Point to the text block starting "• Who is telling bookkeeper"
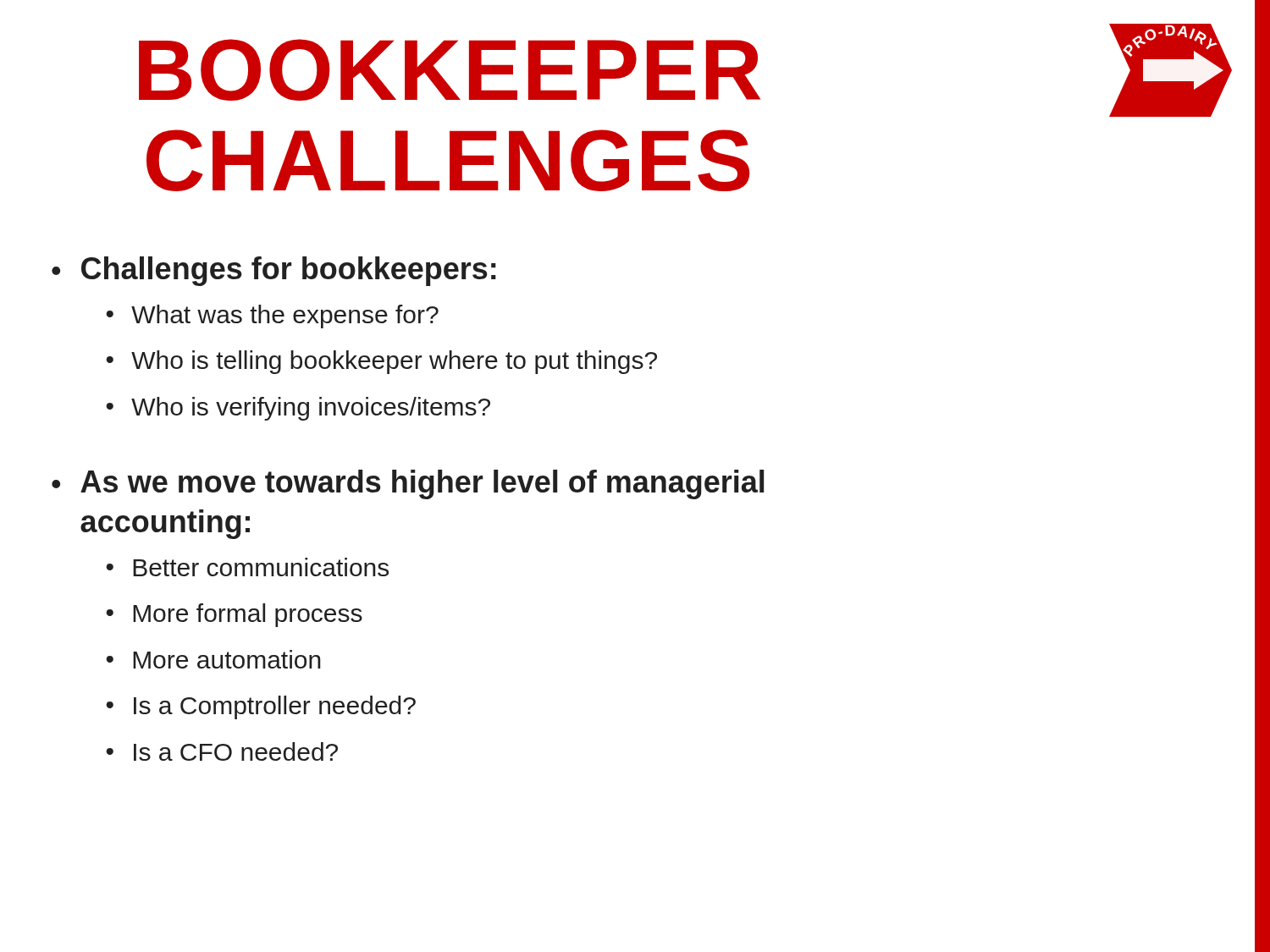 point(382,361)
